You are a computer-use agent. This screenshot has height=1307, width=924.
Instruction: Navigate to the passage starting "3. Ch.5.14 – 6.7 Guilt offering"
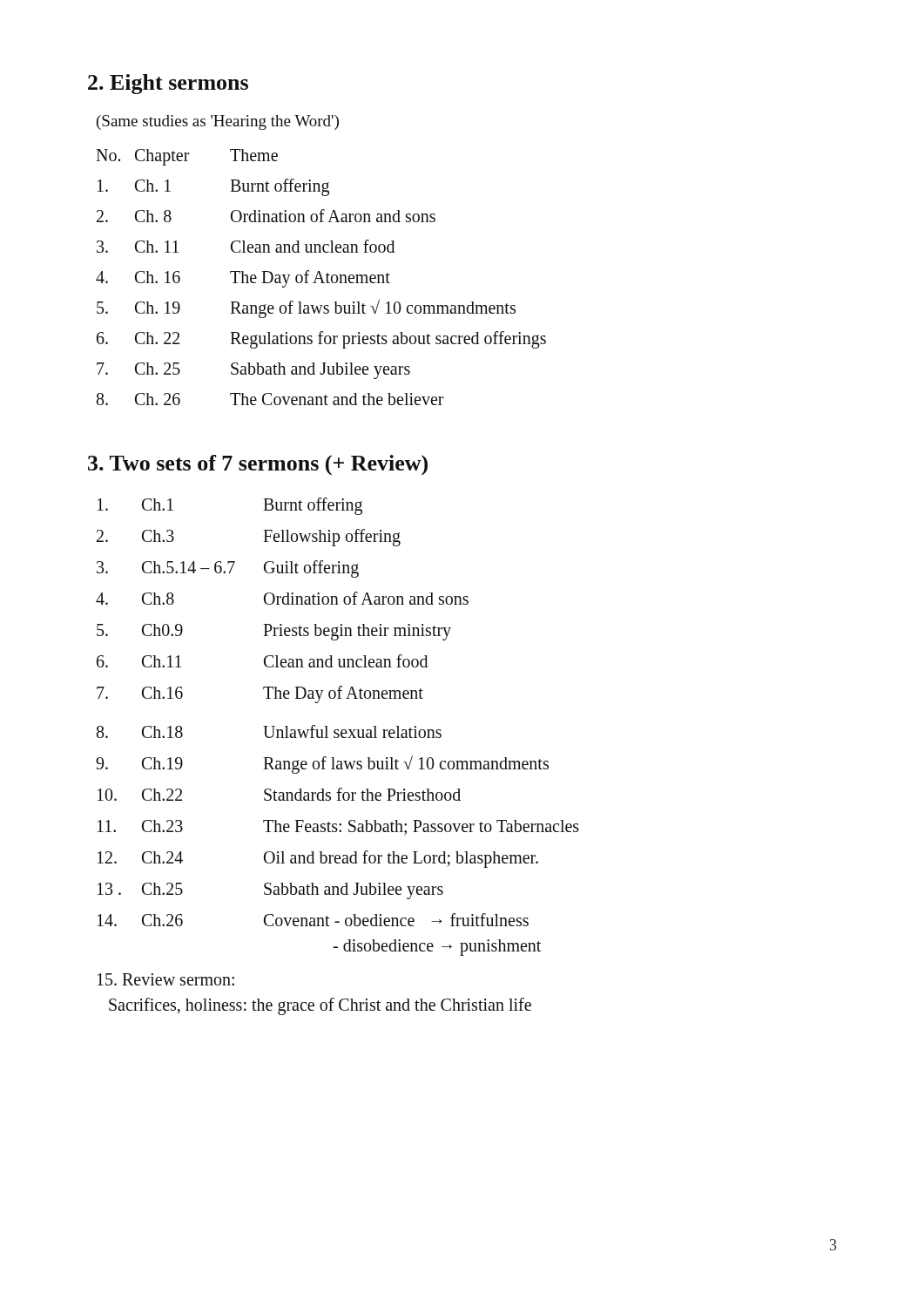coord(228,569)
